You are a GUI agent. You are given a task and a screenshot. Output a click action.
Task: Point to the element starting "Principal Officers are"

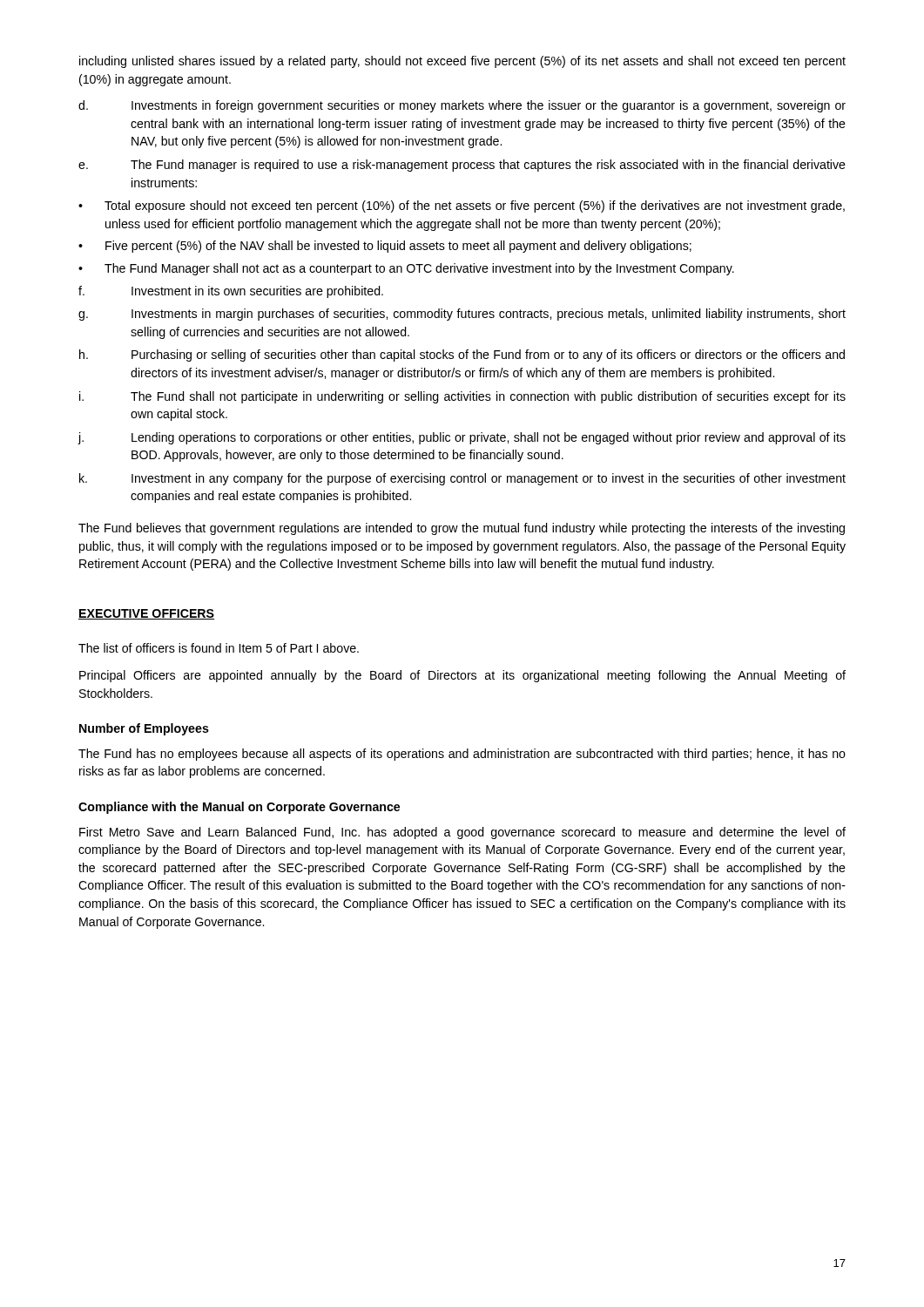click(x=462, y=684)
